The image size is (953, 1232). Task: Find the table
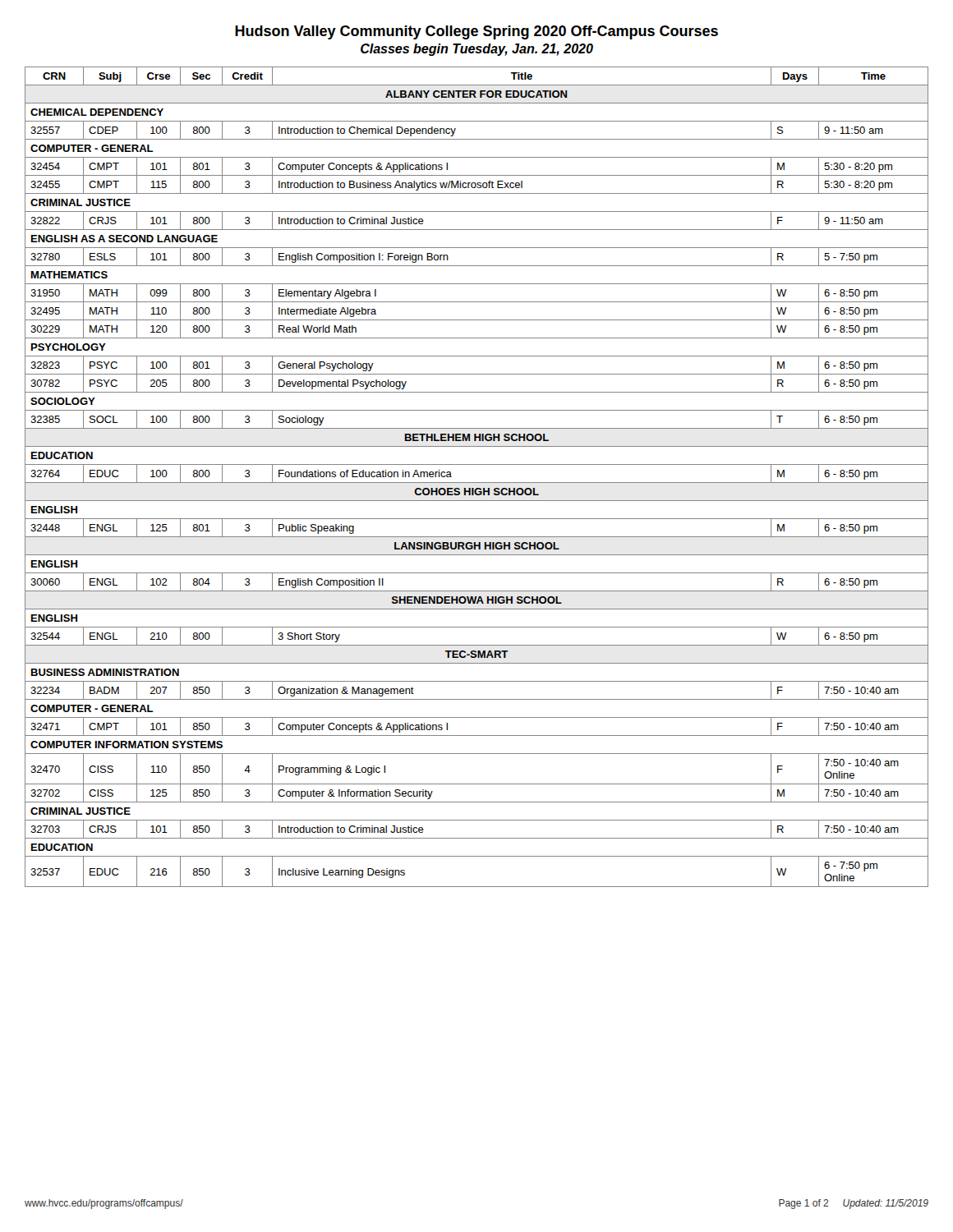(x=476, y=477)
